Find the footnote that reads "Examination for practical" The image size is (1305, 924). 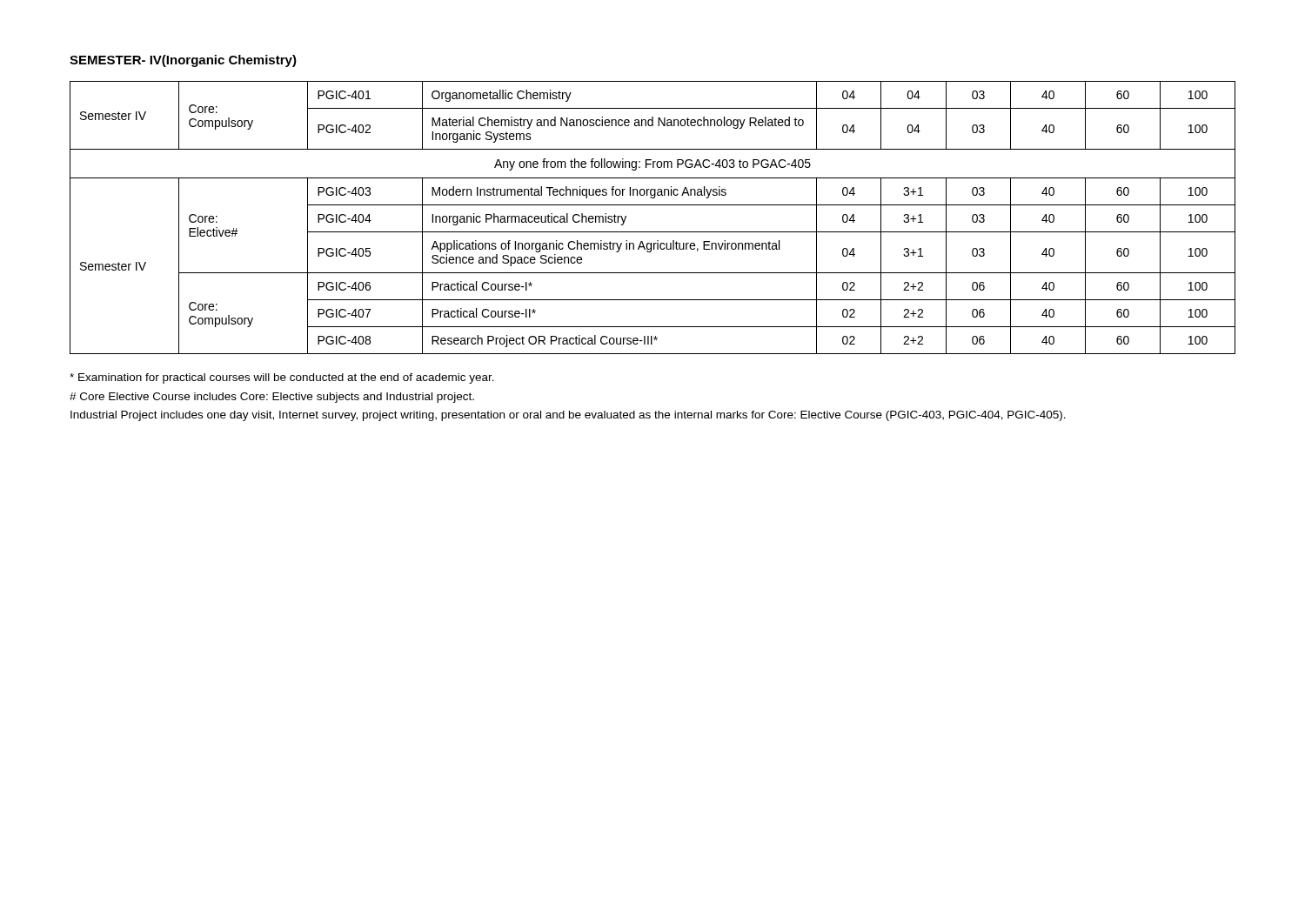tap(282, 377)
